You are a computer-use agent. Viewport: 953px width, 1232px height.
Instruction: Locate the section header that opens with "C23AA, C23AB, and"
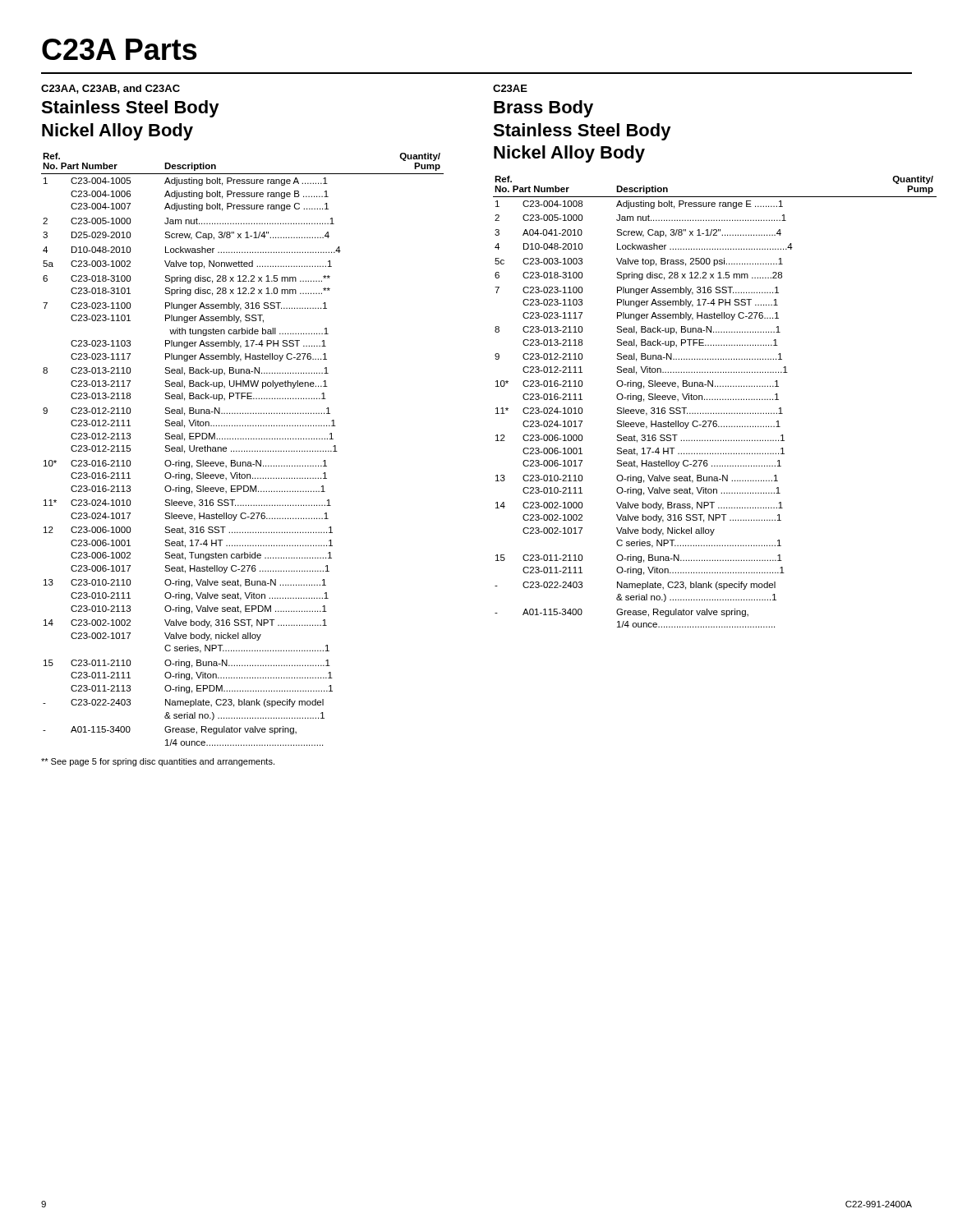click(111, 88)
